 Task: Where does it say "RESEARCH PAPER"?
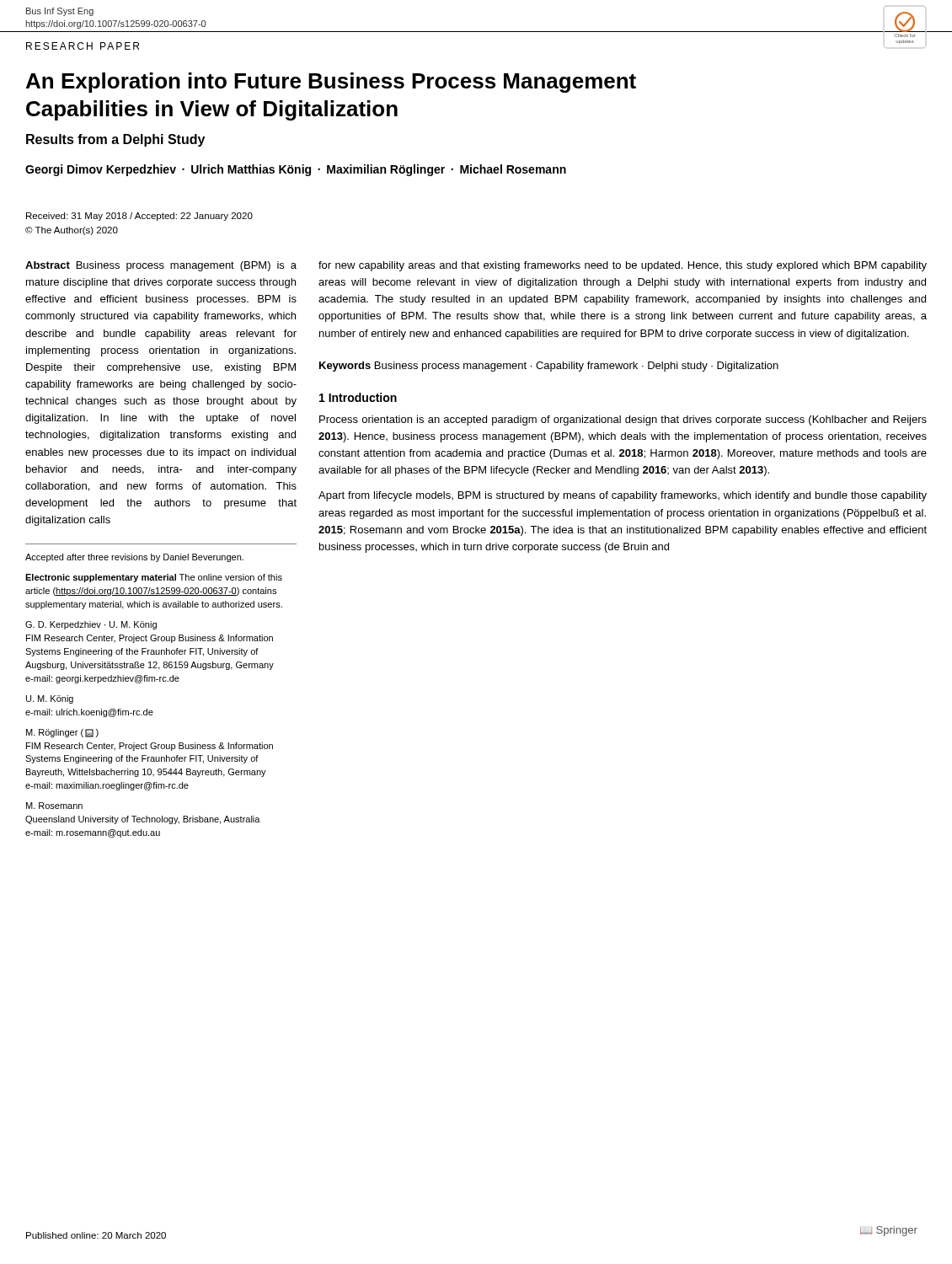pyautogui.click(x=83, y=46)
